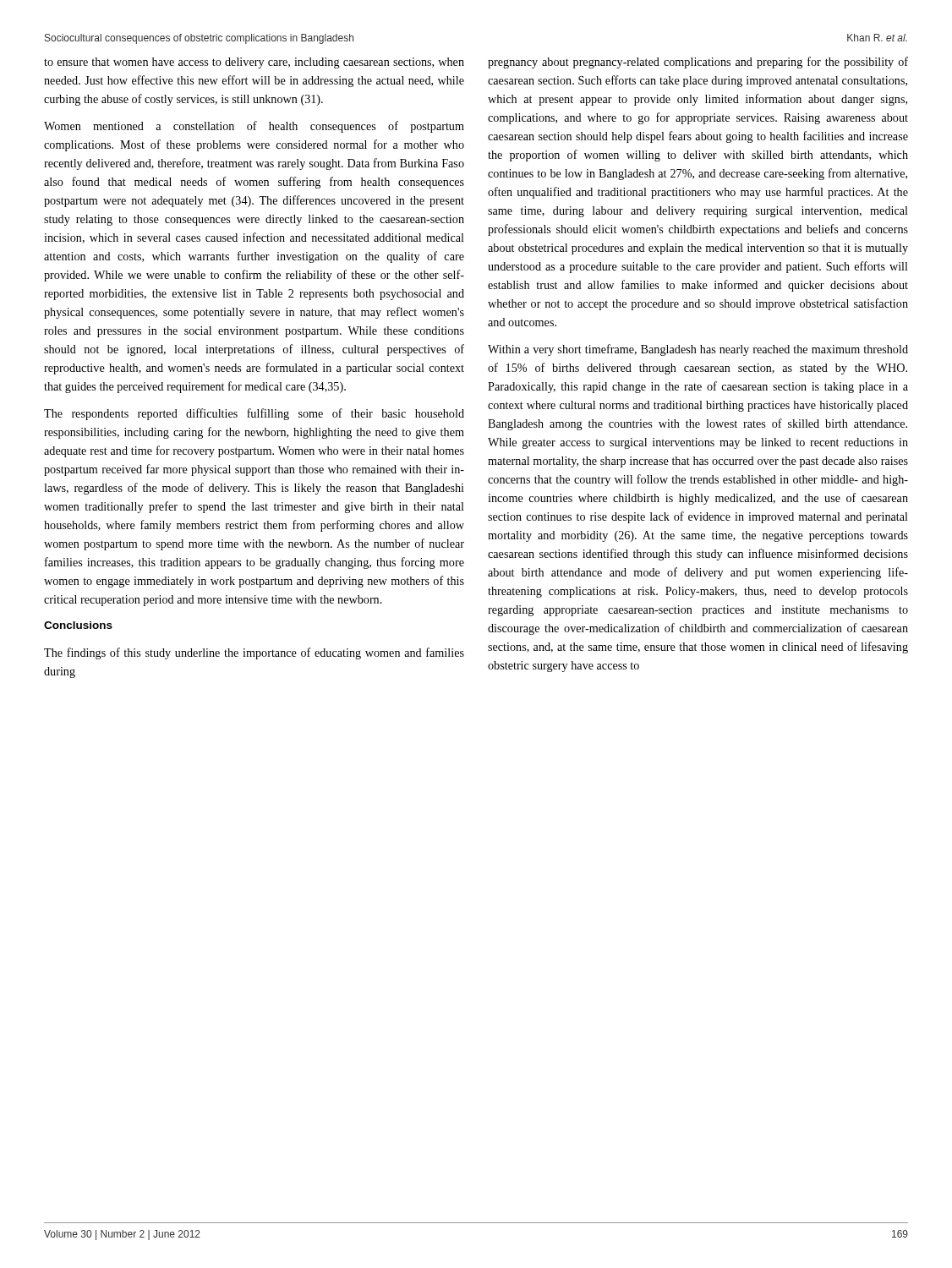
Task: Find the text block that says "to ensure that women have access to delivery"
Action: (x=254, y=80)
